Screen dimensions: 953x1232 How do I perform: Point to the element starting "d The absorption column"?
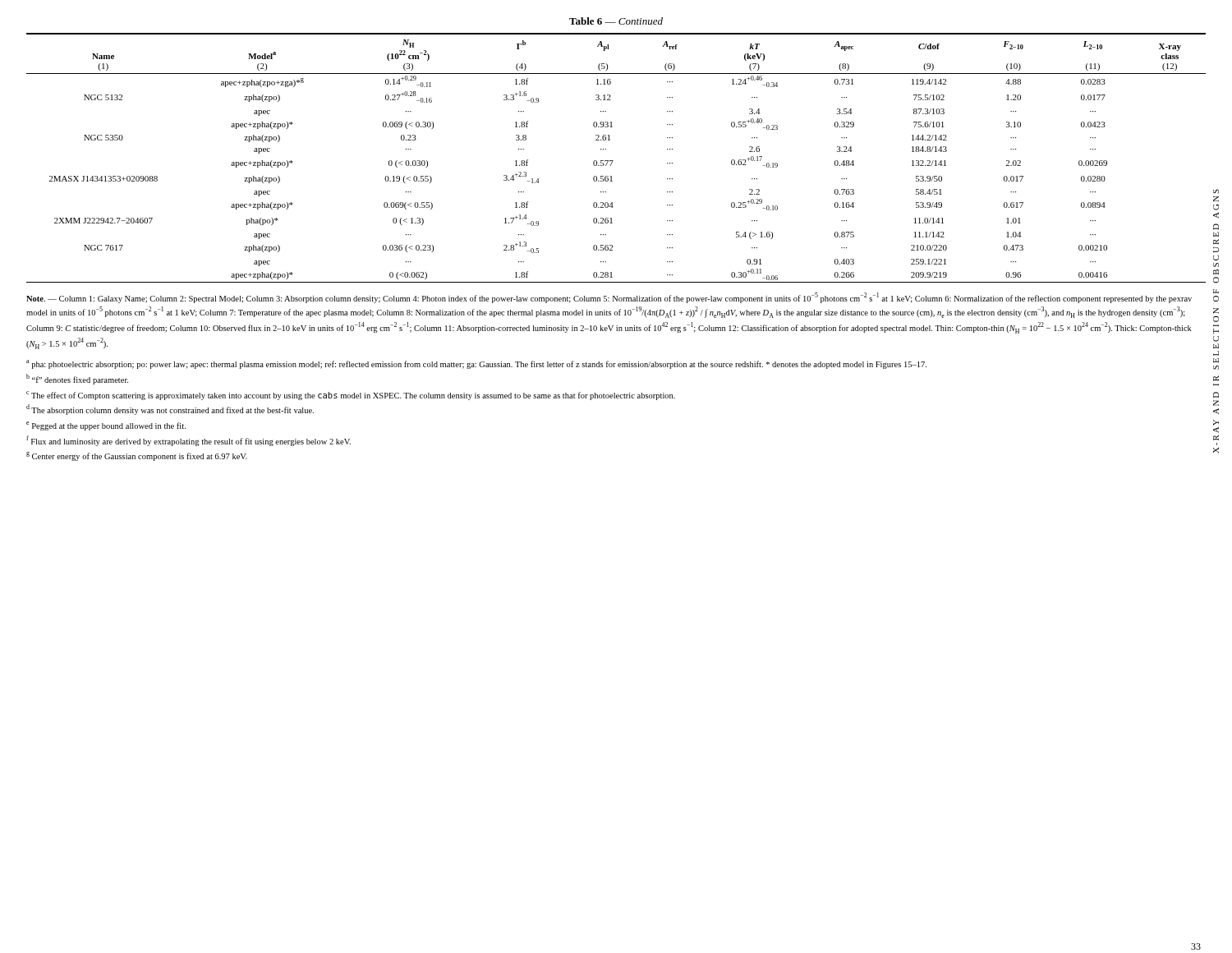tap(170, 410)
